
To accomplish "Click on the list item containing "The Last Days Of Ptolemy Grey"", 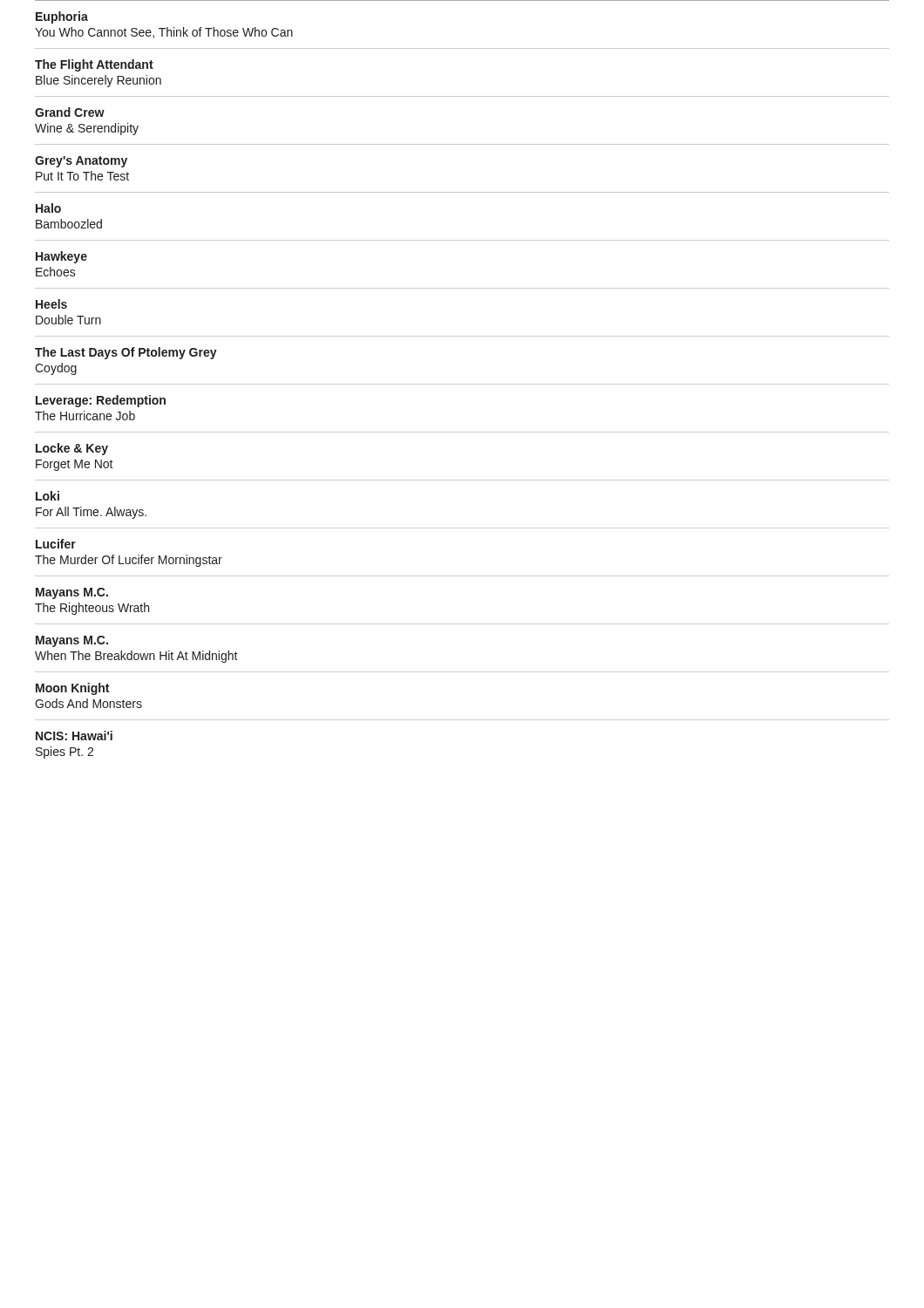I will (x=126, y=353).
